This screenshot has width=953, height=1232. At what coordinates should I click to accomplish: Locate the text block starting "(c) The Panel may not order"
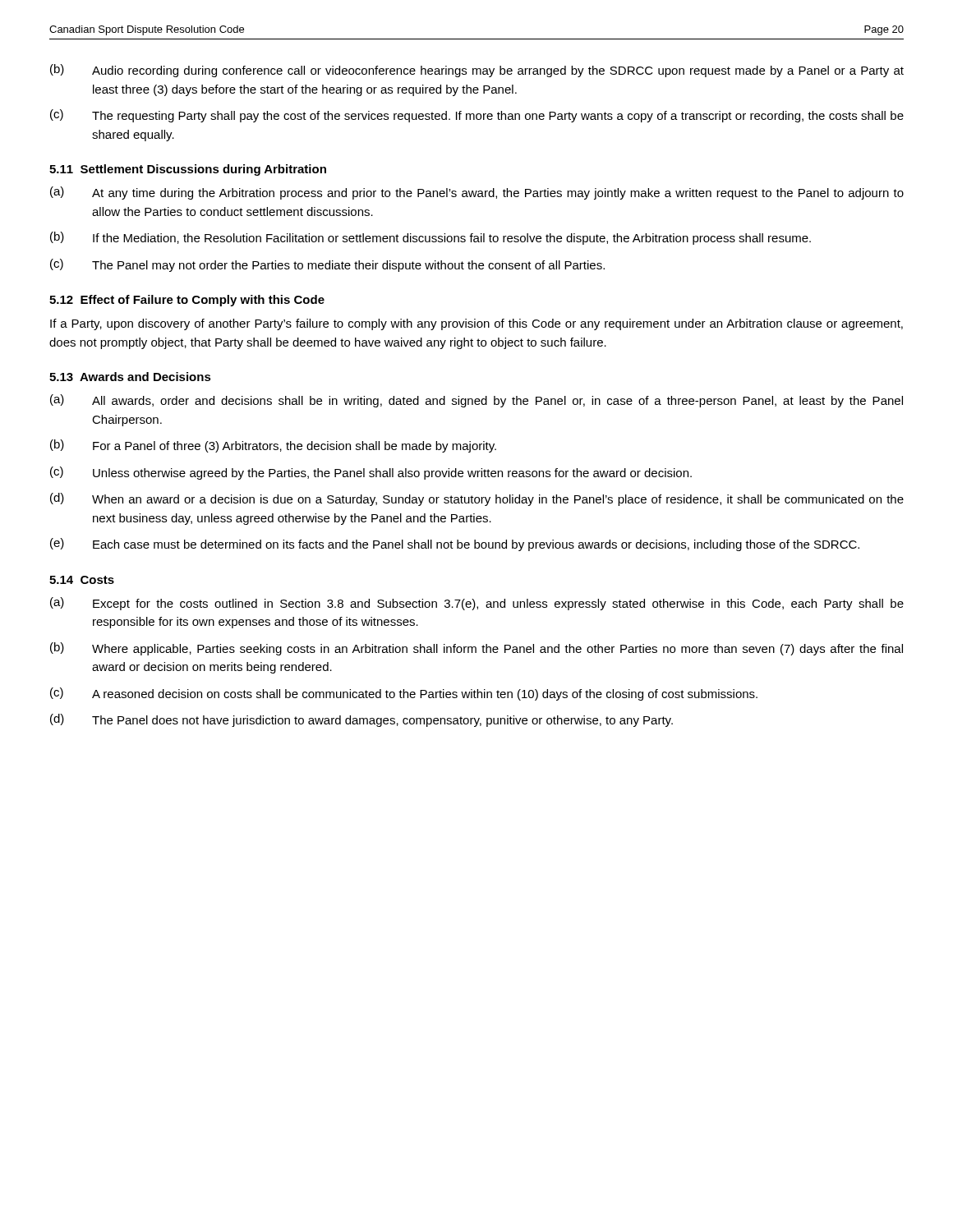[327, 265]
